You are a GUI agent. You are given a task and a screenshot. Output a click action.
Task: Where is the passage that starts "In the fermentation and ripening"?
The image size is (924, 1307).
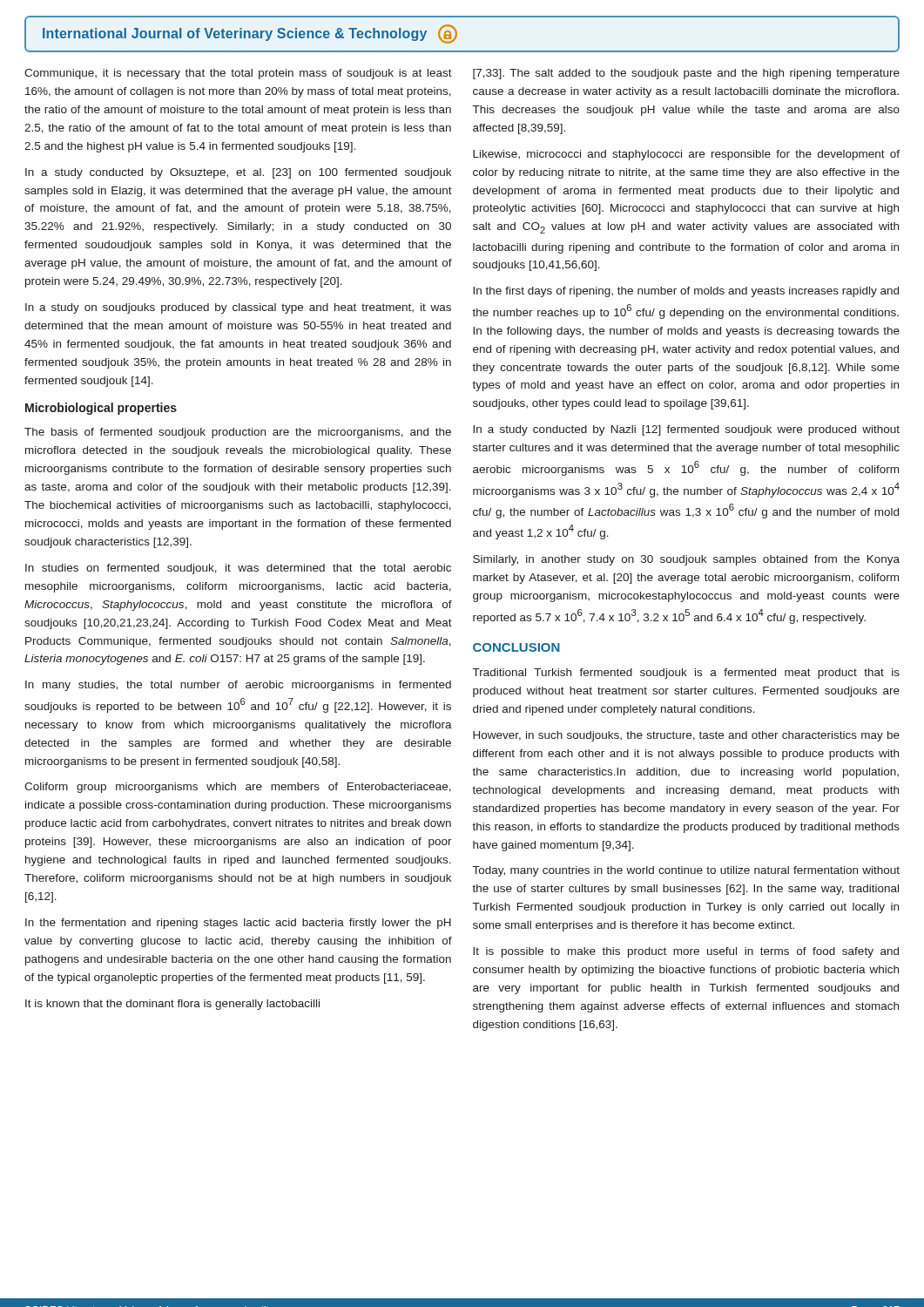238,950
